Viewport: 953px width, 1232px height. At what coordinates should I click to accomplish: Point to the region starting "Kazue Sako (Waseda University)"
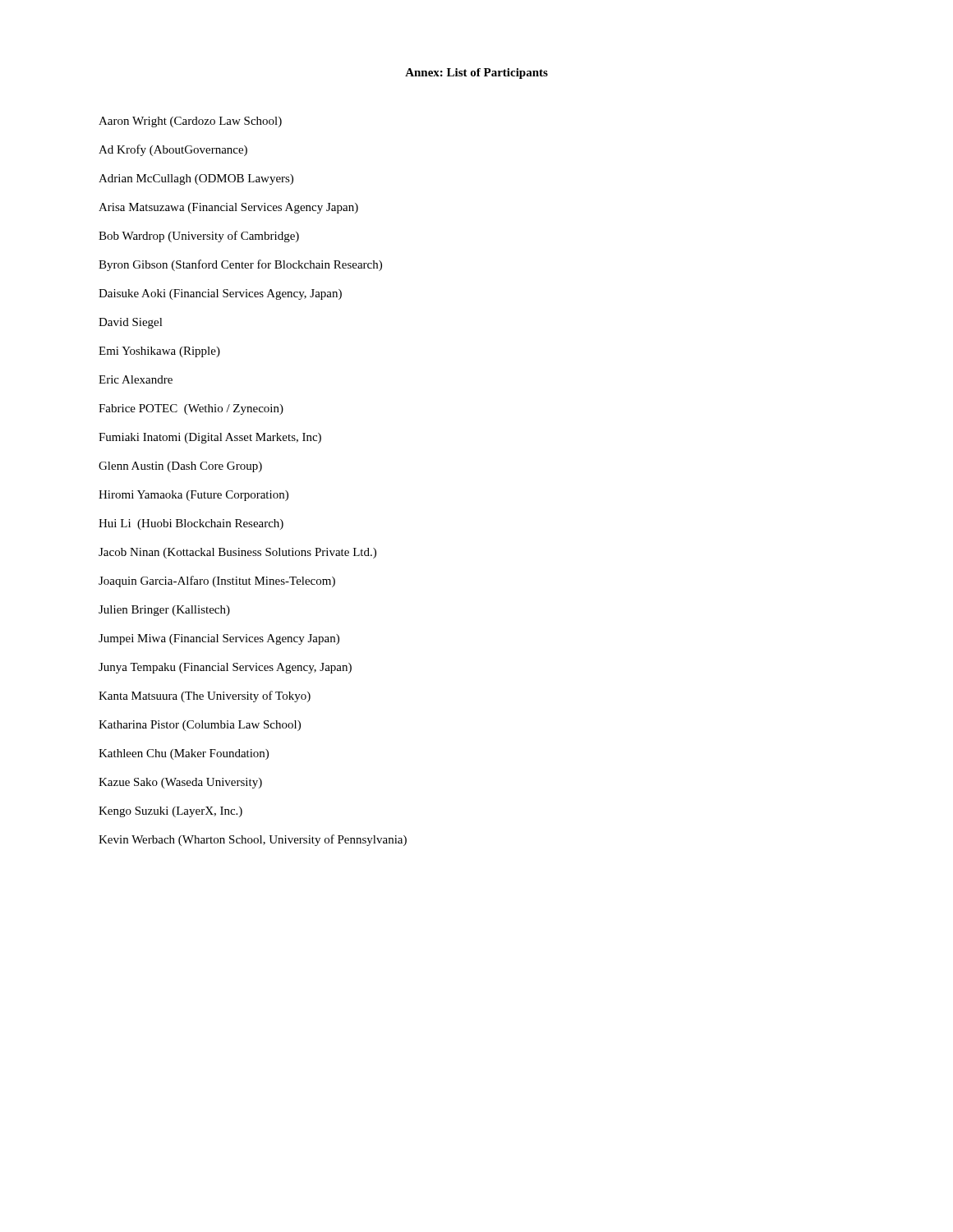[180, 782]
